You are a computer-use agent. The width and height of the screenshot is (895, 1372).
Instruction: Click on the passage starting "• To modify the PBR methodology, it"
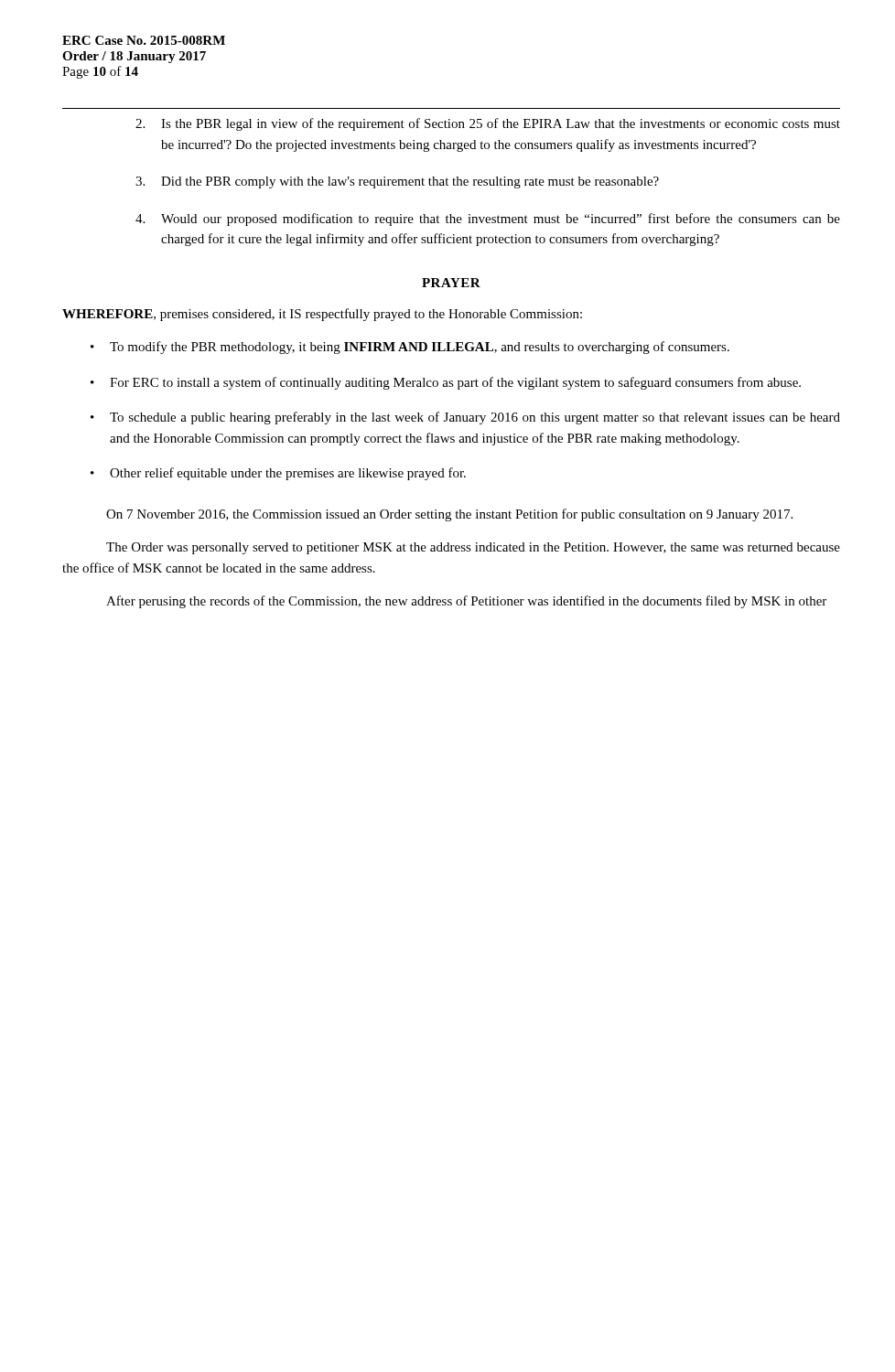(x=465, y=347)
